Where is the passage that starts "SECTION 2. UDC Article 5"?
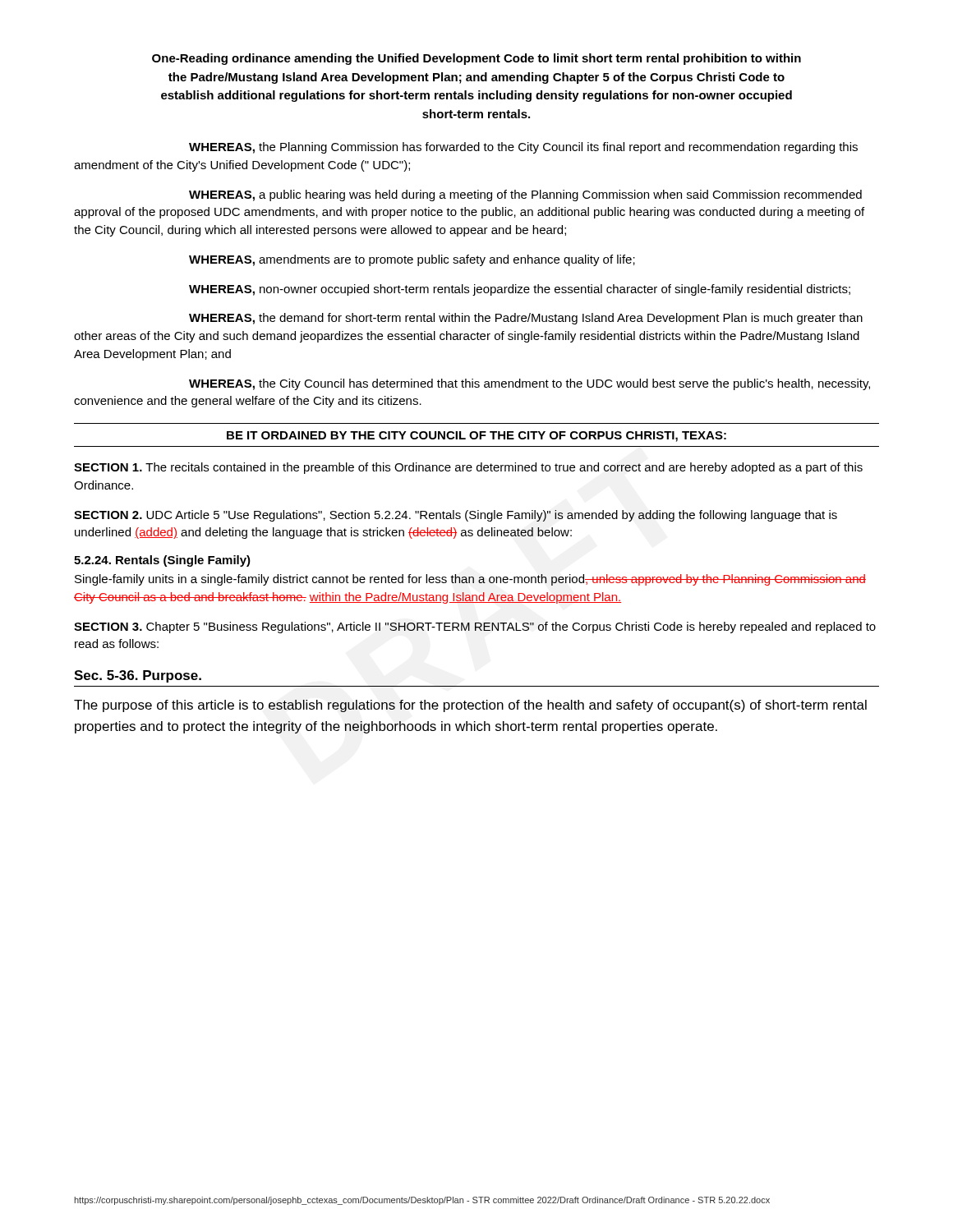Image resolution: width=953 pixels, height=1232 pixels. tap(456, 523)
